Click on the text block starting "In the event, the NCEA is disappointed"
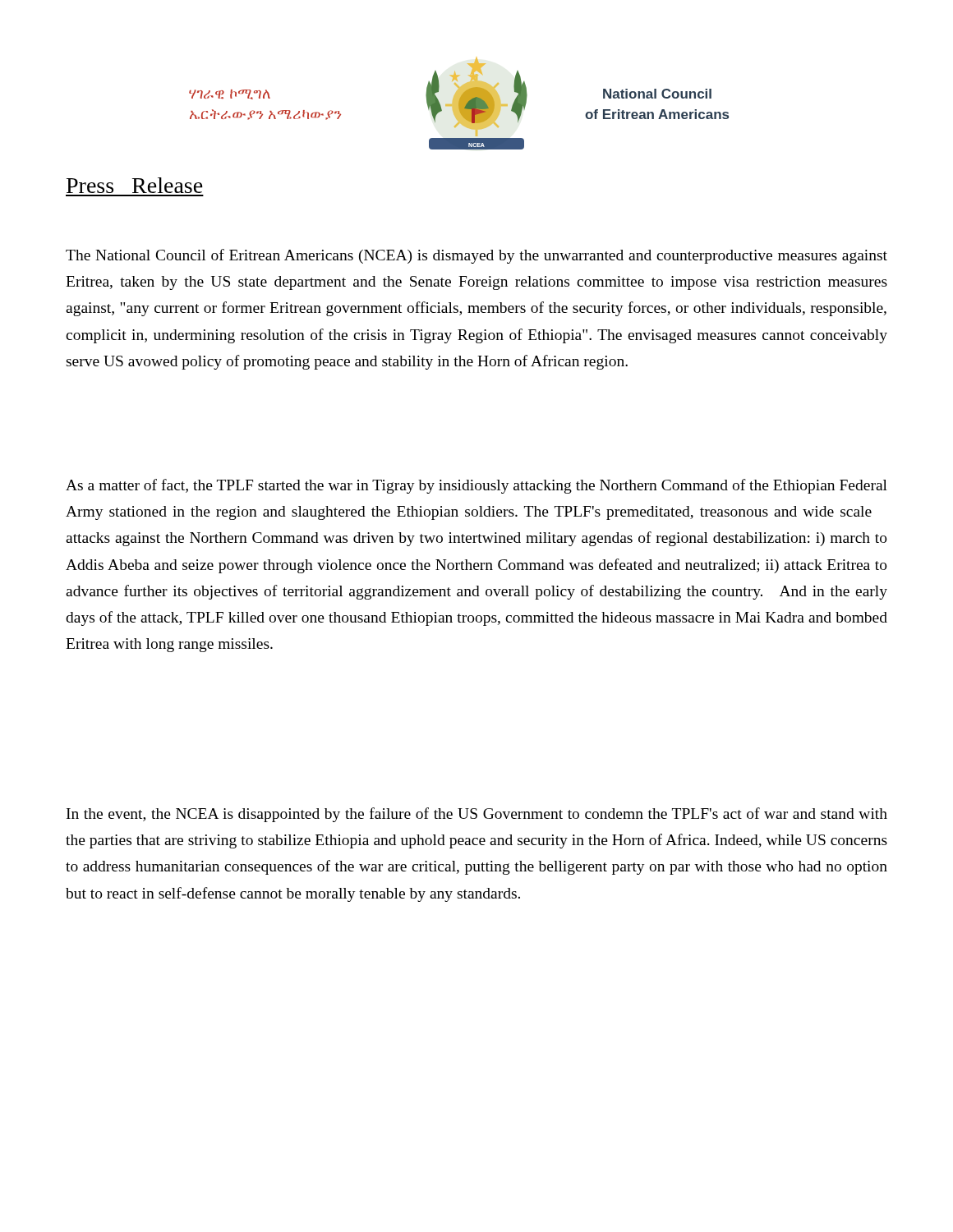 [x=476, y=853]
